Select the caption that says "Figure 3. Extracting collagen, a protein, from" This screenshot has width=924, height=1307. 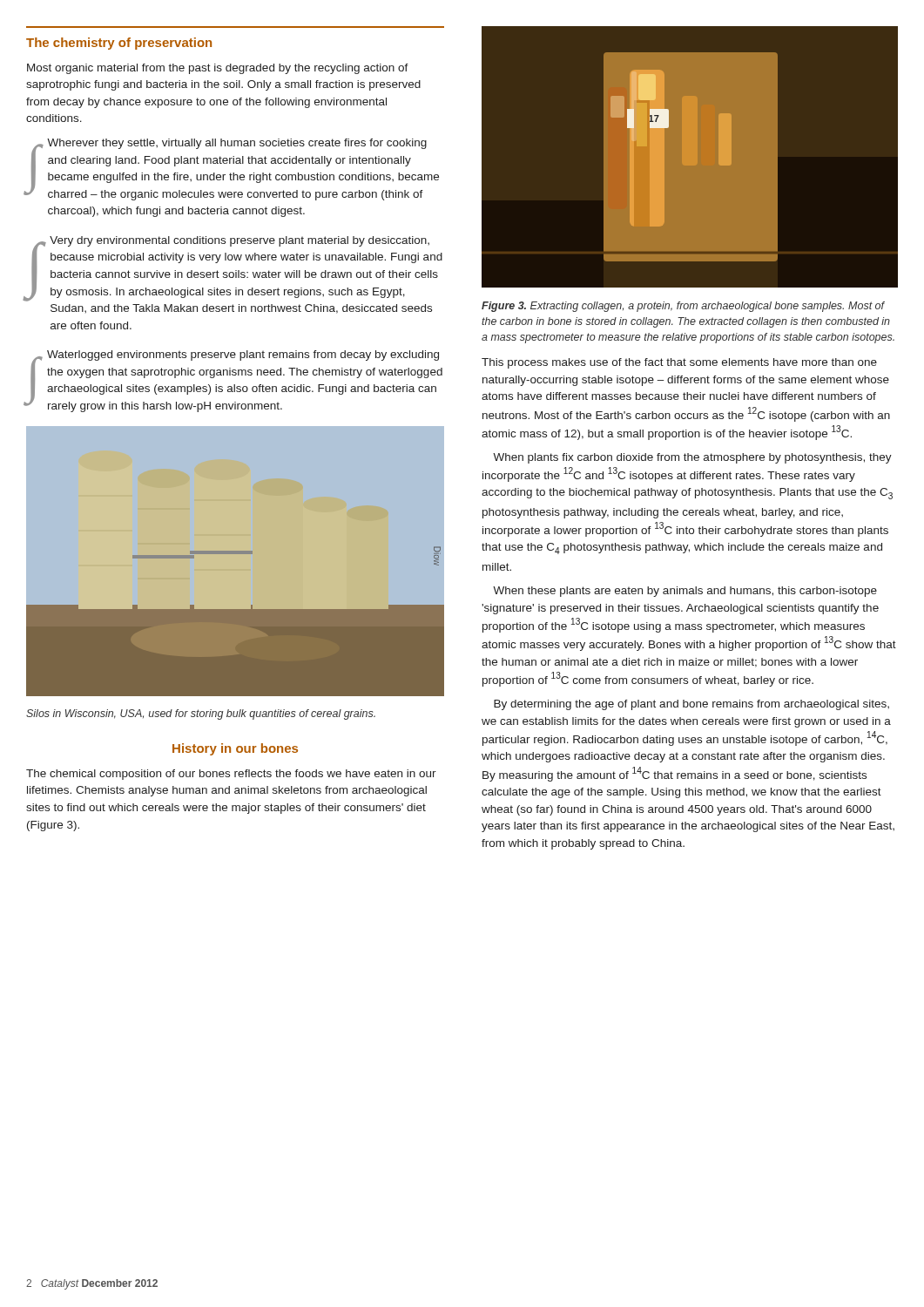690,321
